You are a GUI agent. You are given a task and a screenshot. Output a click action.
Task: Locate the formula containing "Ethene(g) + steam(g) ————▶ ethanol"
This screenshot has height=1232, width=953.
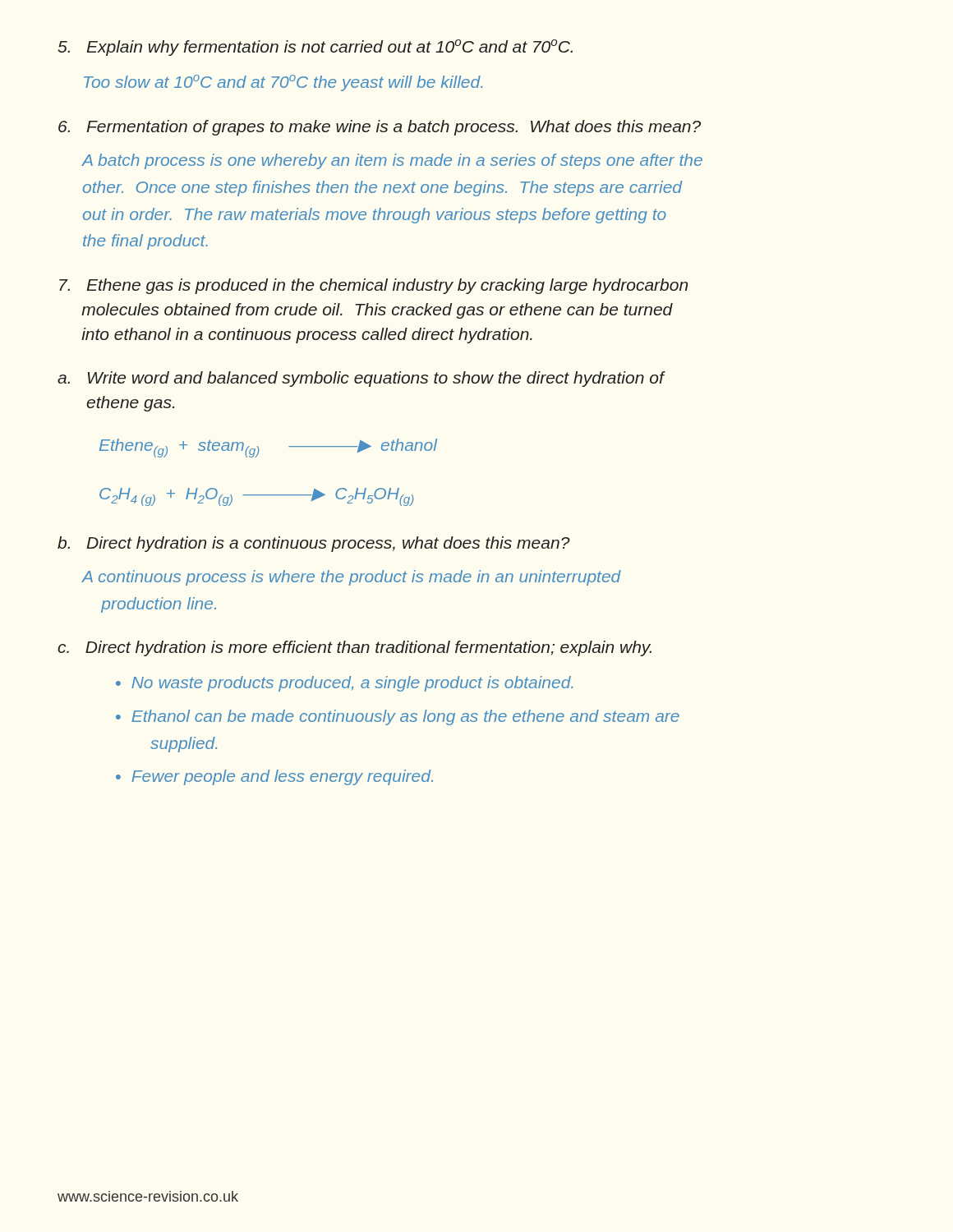tap(268, 446)
